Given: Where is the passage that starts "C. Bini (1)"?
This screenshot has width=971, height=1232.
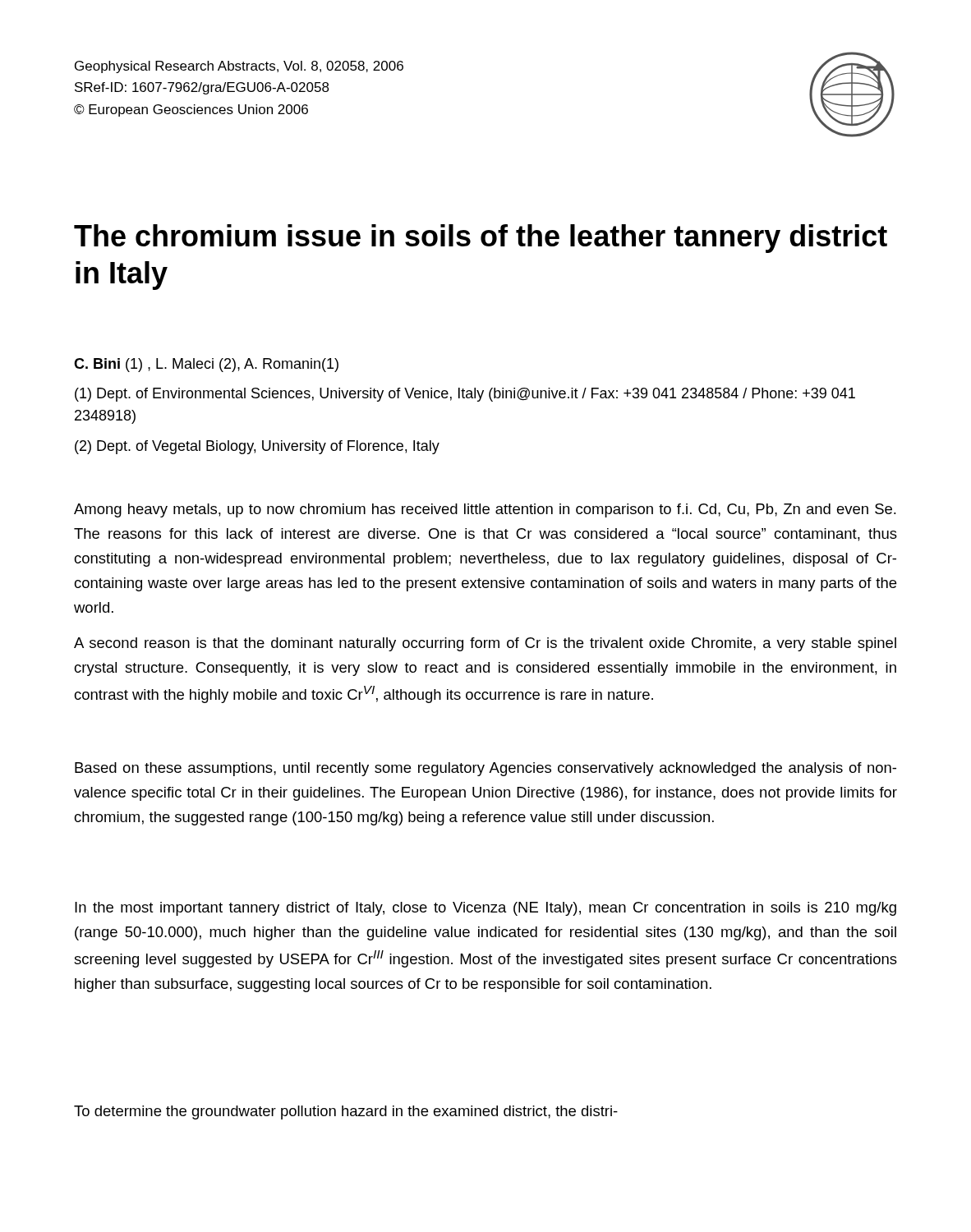Looking at the screenshot, I should tap(207, 364).
